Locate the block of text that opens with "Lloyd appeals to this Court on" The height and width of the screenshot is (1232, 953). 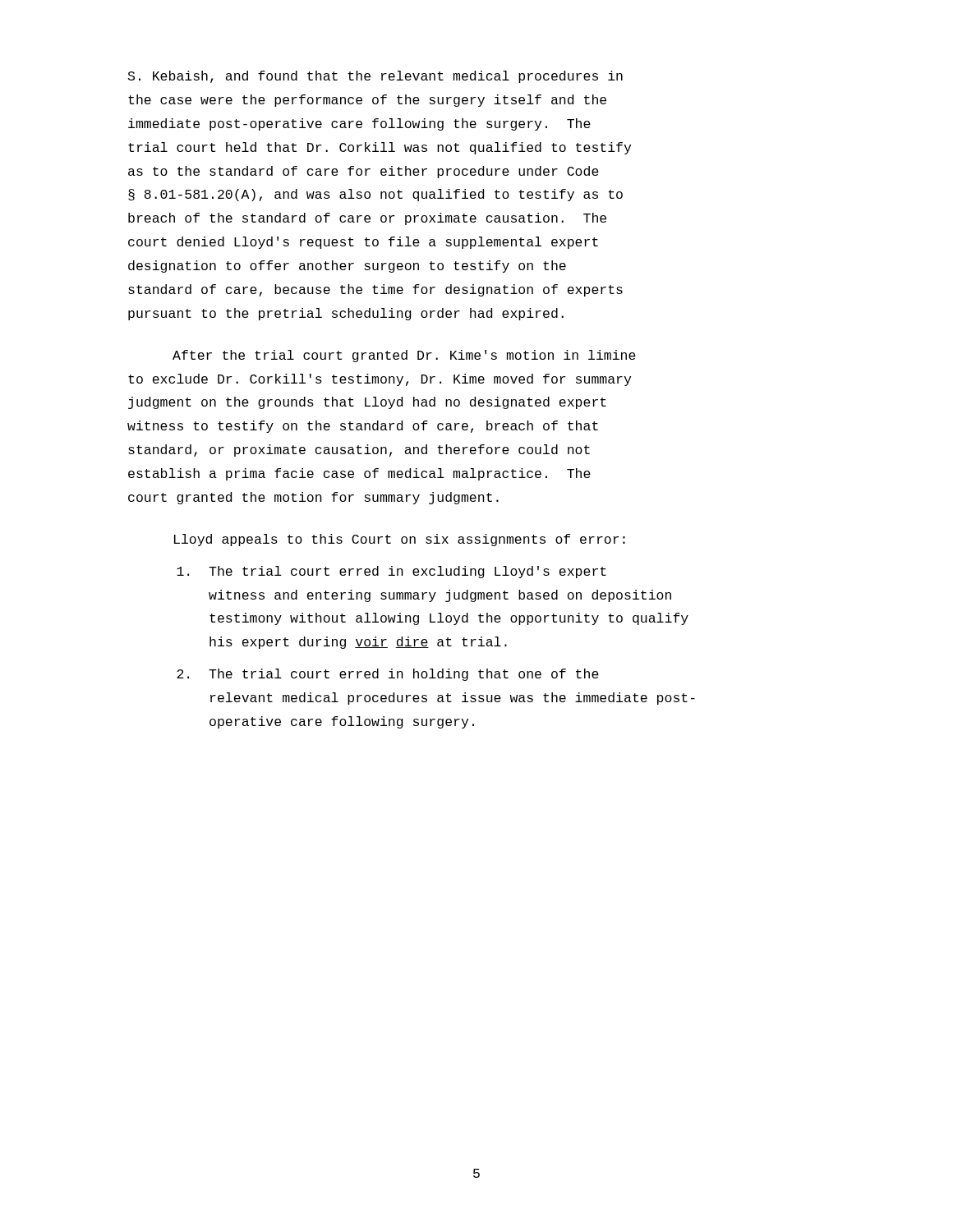pos(400,540)
